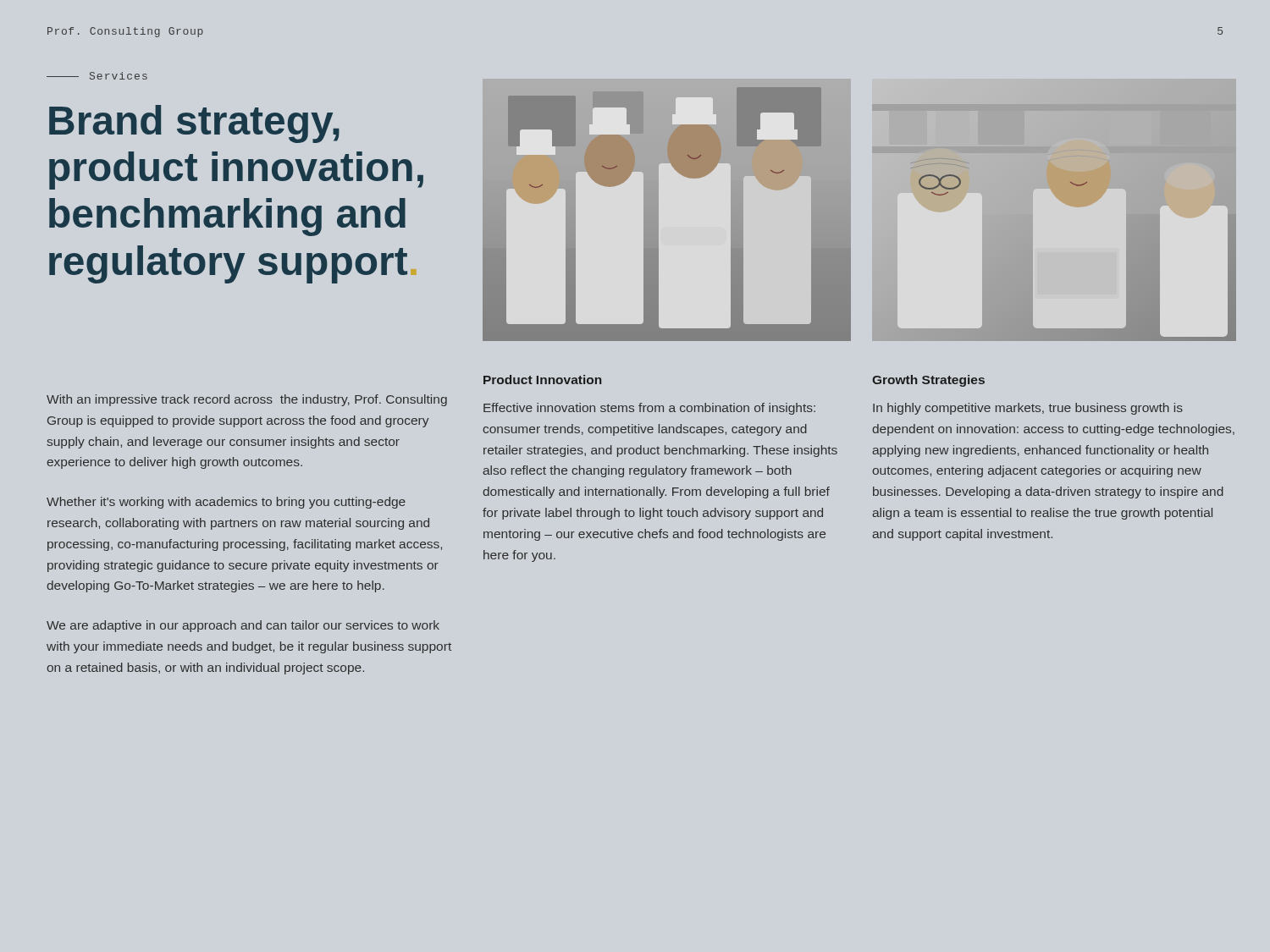The width and height of the screenshot is (1270, 952).
Task: Locate the text block that reads "In highly competitive markets,"
Action: click(1054, 471)
